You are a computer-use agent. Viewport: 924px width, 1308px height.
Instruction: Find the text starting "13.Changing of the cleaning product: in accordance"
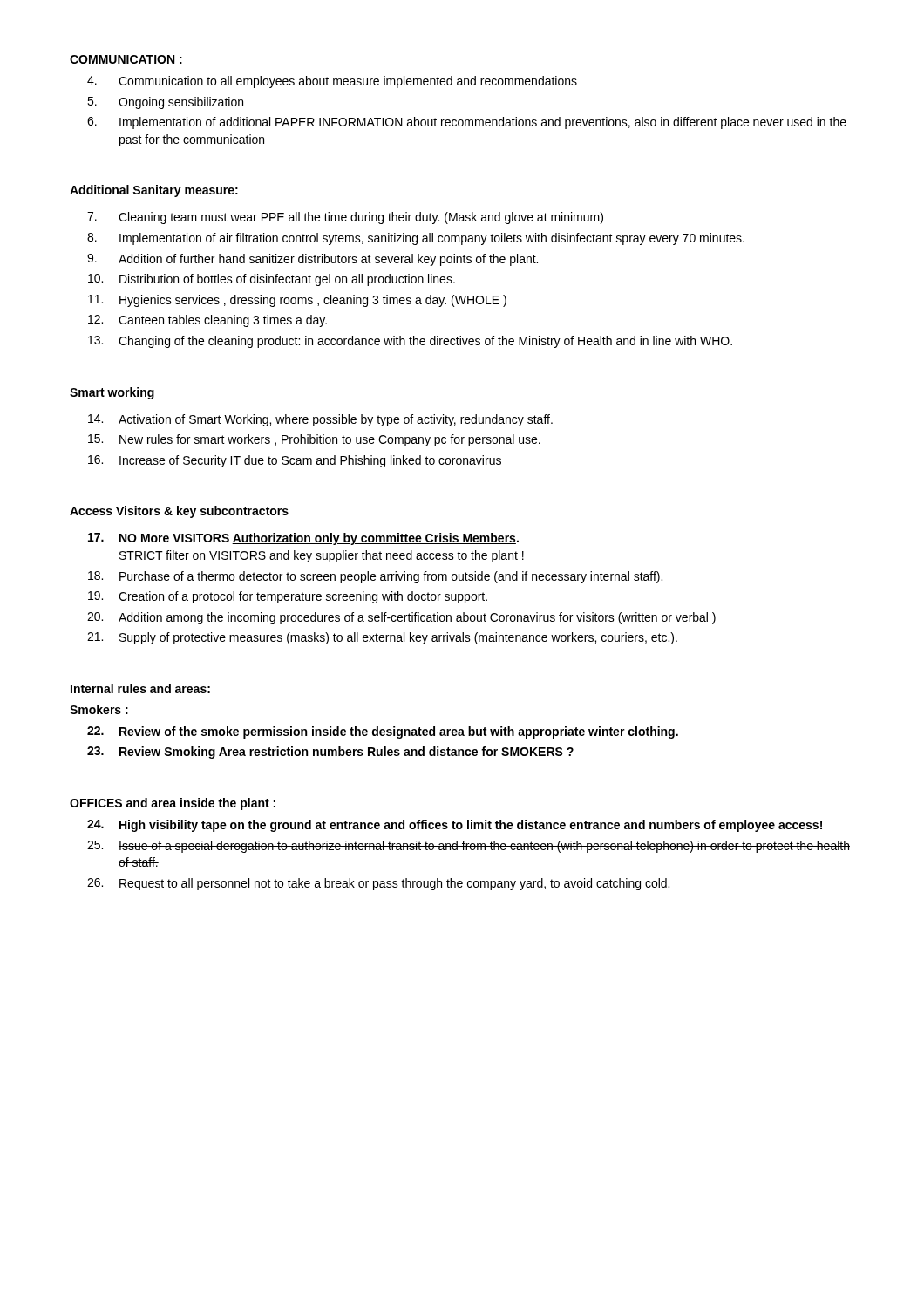pyautogui.click(x=462, y=342)
